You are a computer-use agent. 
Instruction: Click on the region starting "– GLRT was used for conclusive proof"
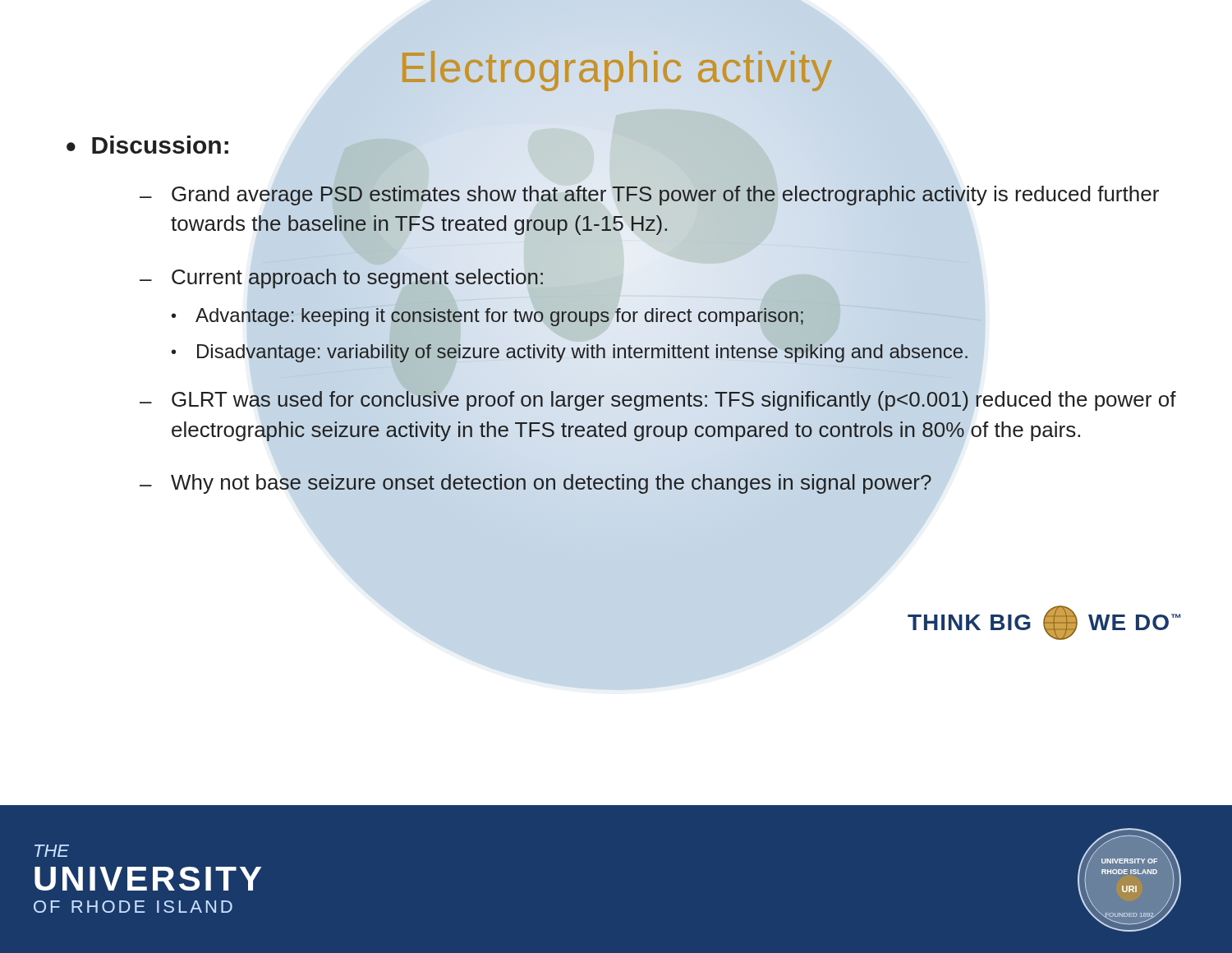[x=661, y=415]
